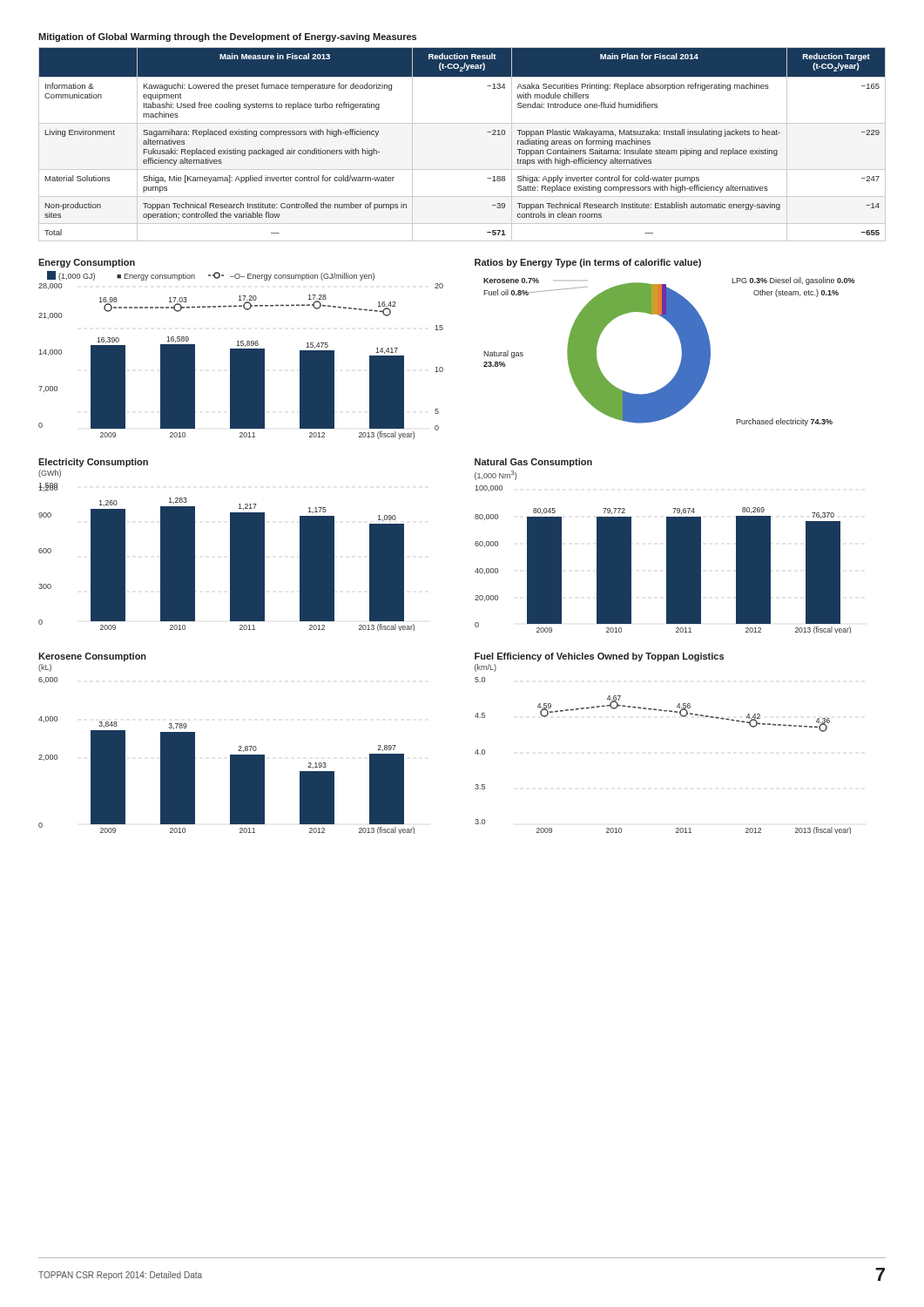Select the region starting "Electricity Consumption"

(x=93, y=462)
